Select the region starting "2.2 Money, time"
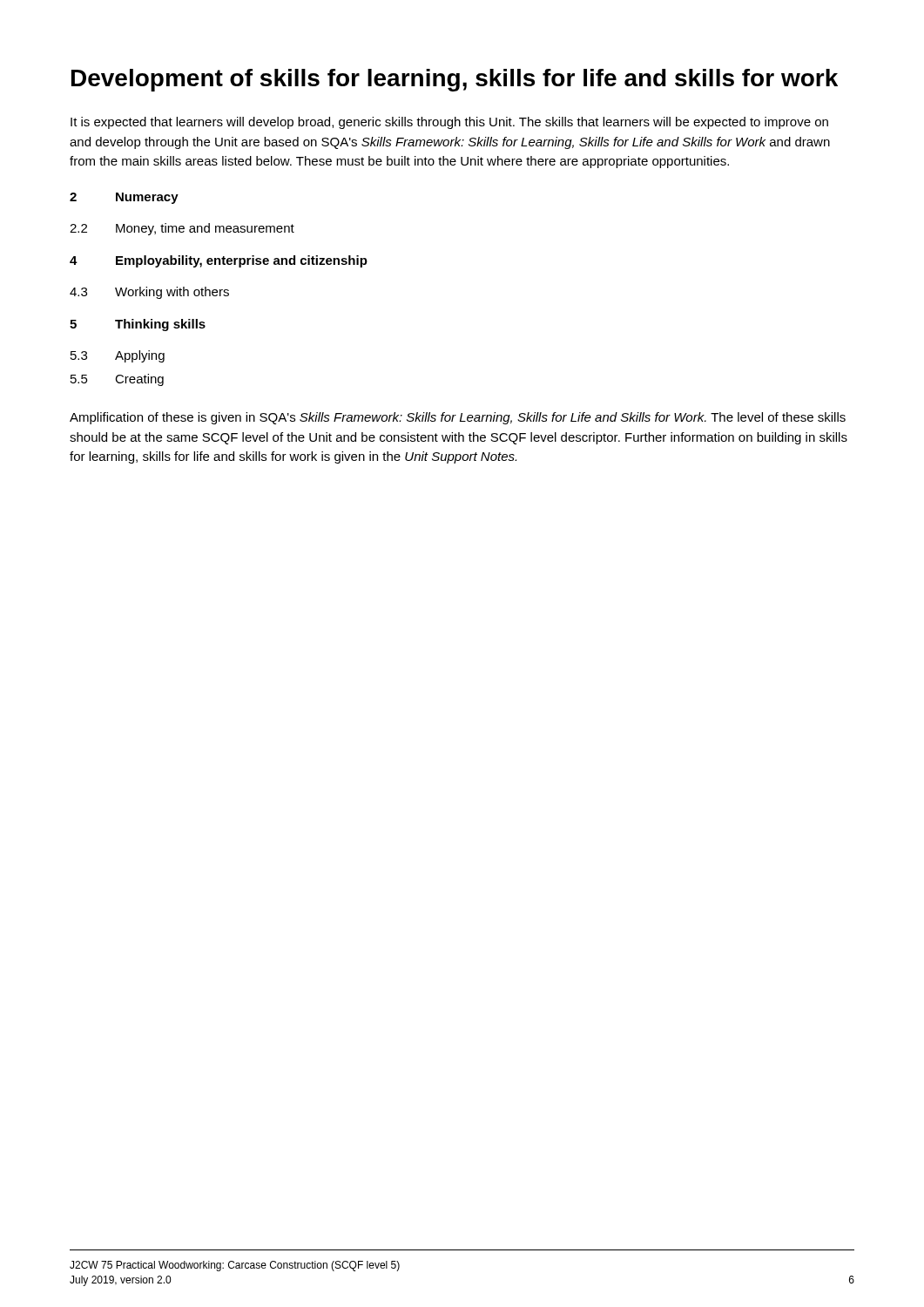The image size is (924, 1307). click(182, 228)
